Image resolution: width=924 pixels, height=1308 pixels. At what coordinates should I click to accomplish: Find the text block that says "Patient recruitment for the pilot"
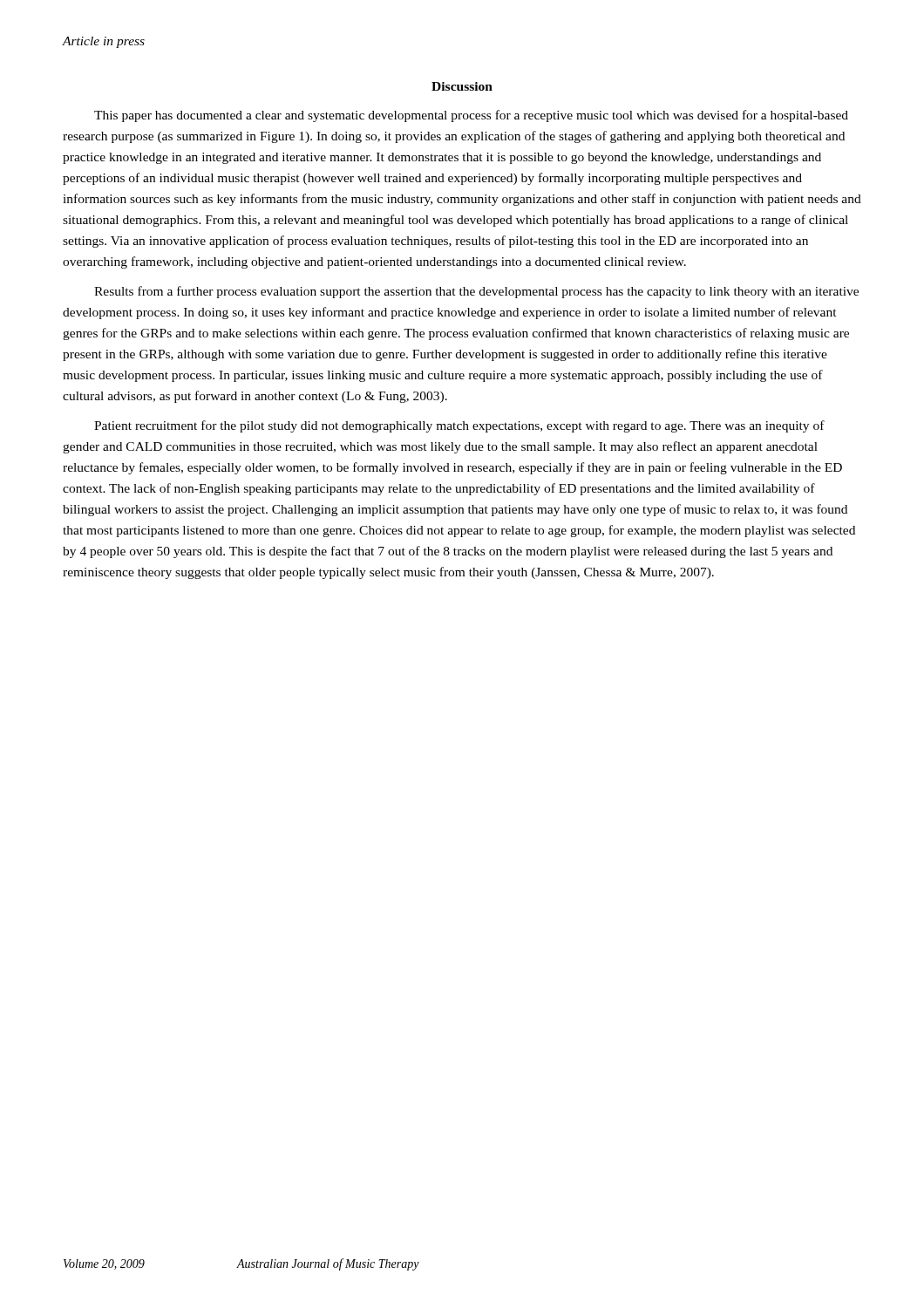coord(459,499)
